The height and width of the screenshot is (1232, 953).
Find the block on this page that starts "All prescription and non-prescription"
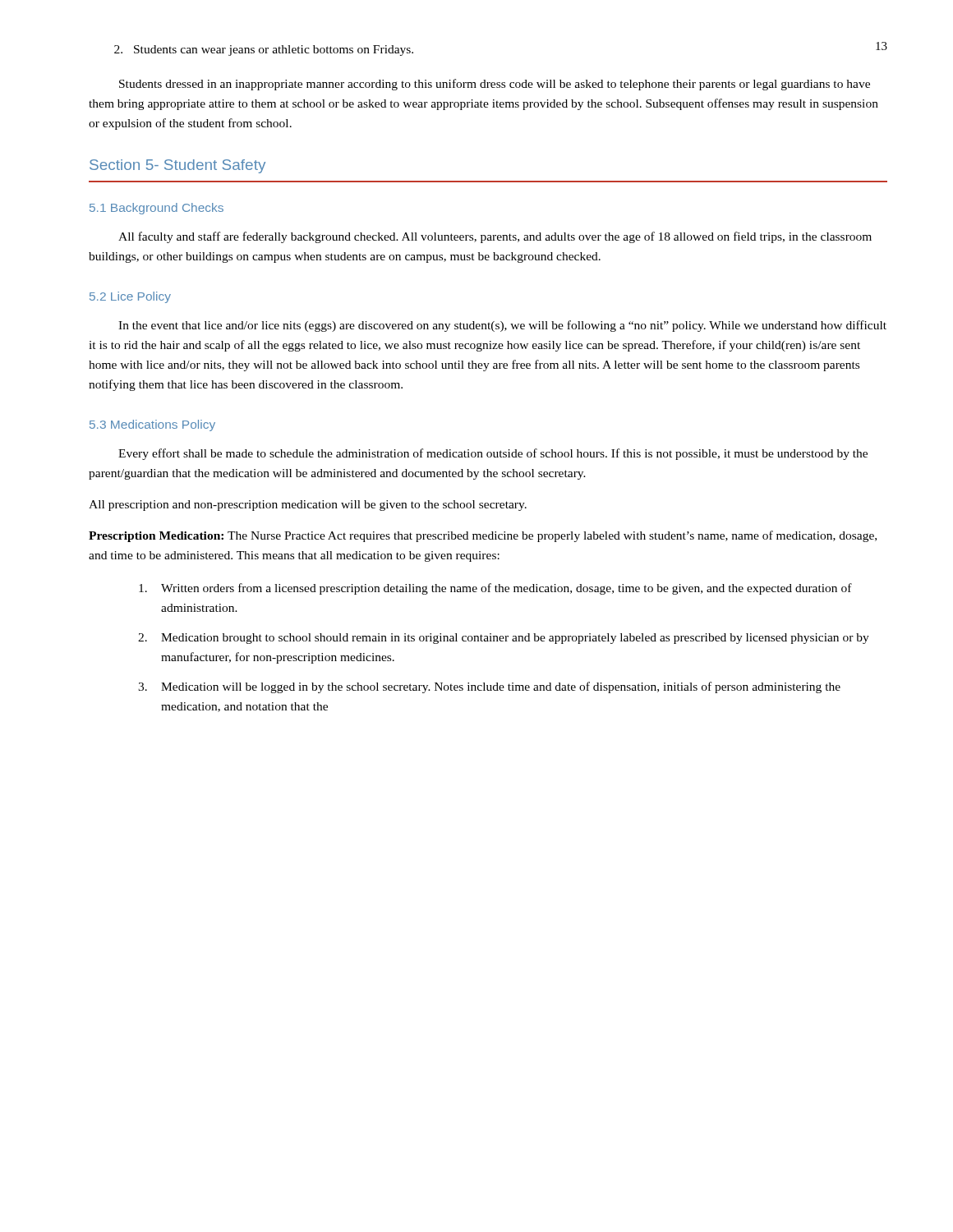[x=488, y=505]
